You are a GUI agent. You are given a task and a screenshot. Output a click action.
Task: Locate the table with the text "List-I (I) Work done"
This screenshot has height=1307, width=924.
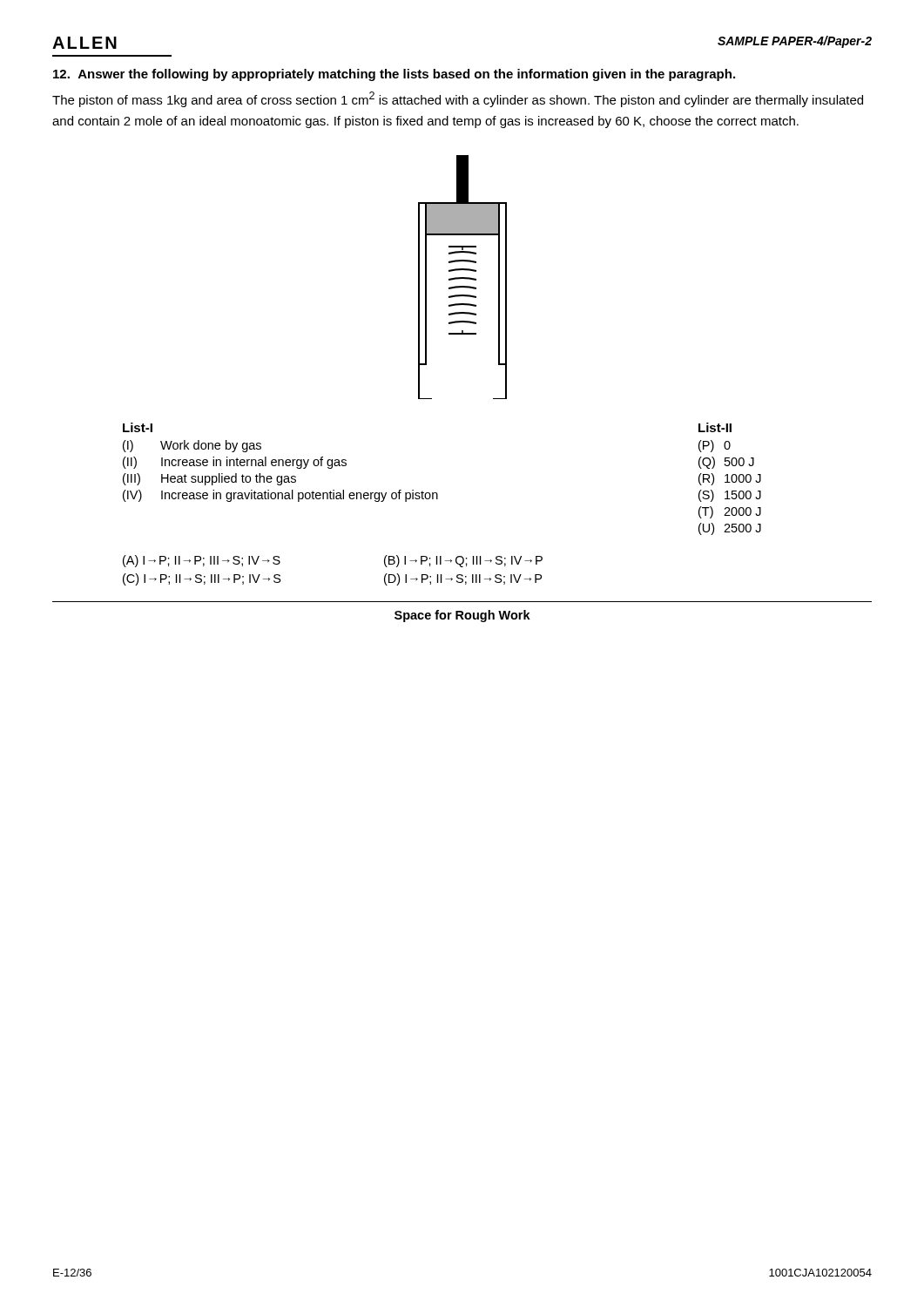pos(471,479)
